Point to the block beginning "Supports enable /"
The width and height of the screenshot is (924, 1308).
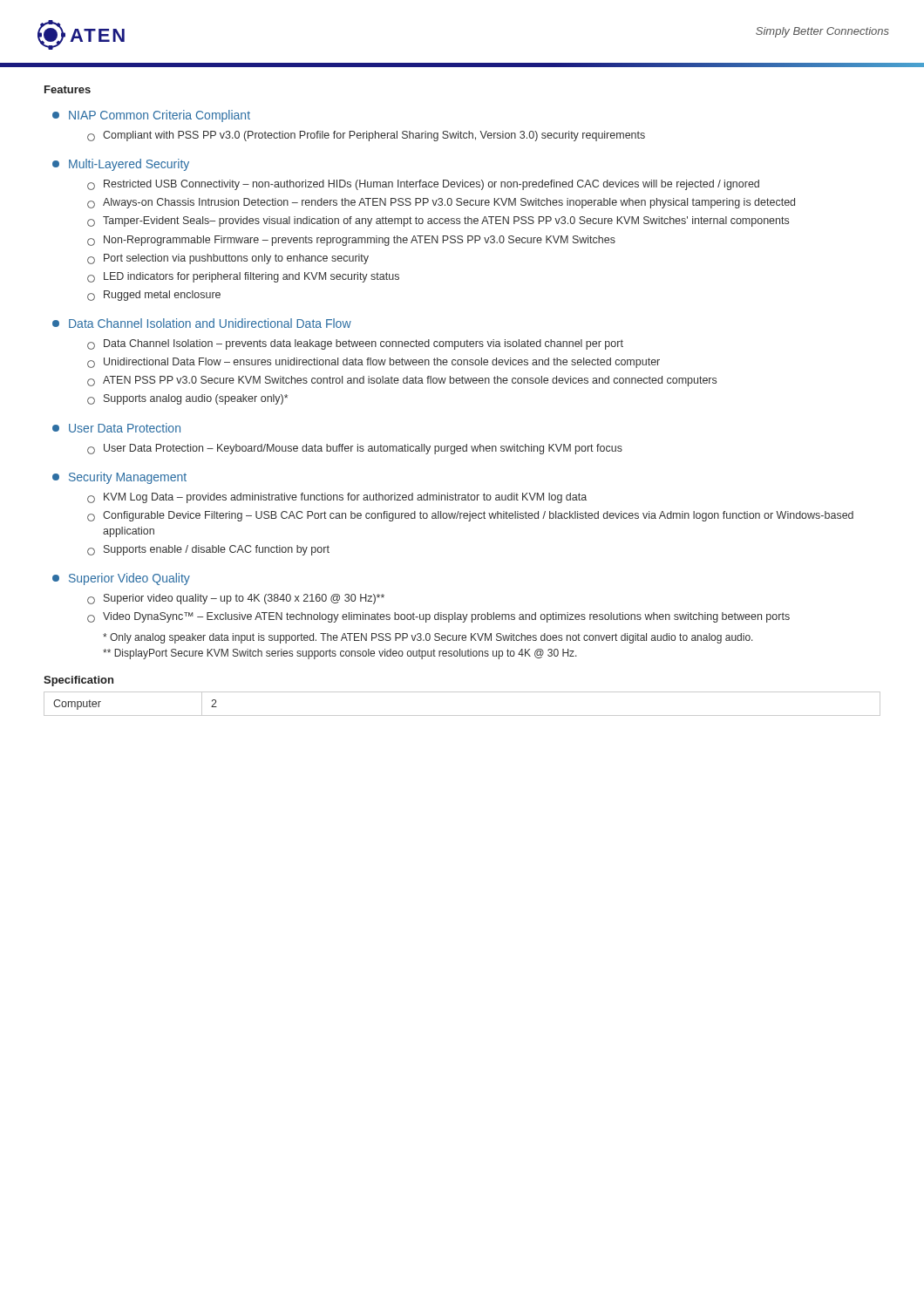coord(216,549)
